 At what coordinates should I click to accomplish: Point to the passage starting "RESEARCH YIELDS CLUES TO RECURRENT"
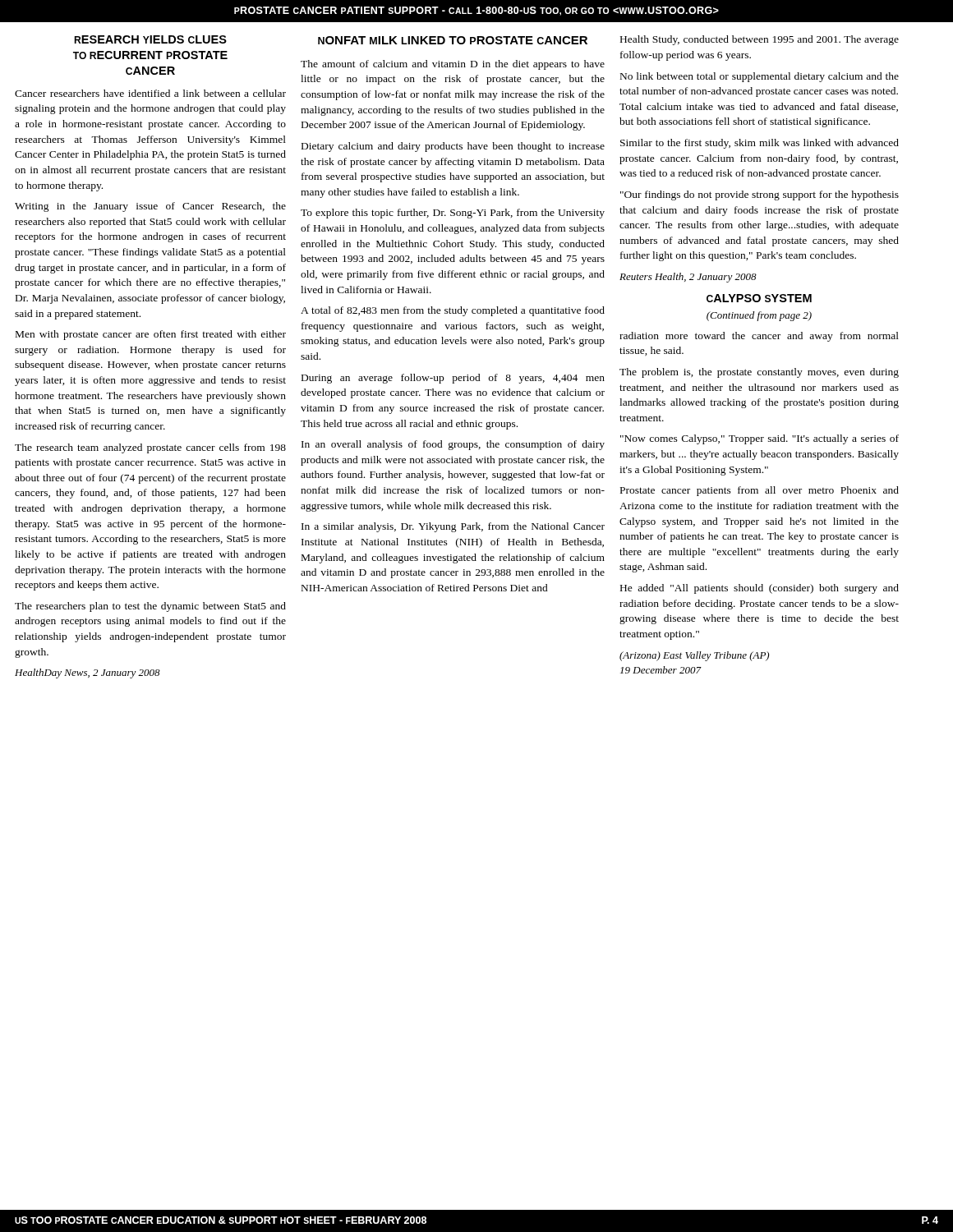[x=150, y=55]
